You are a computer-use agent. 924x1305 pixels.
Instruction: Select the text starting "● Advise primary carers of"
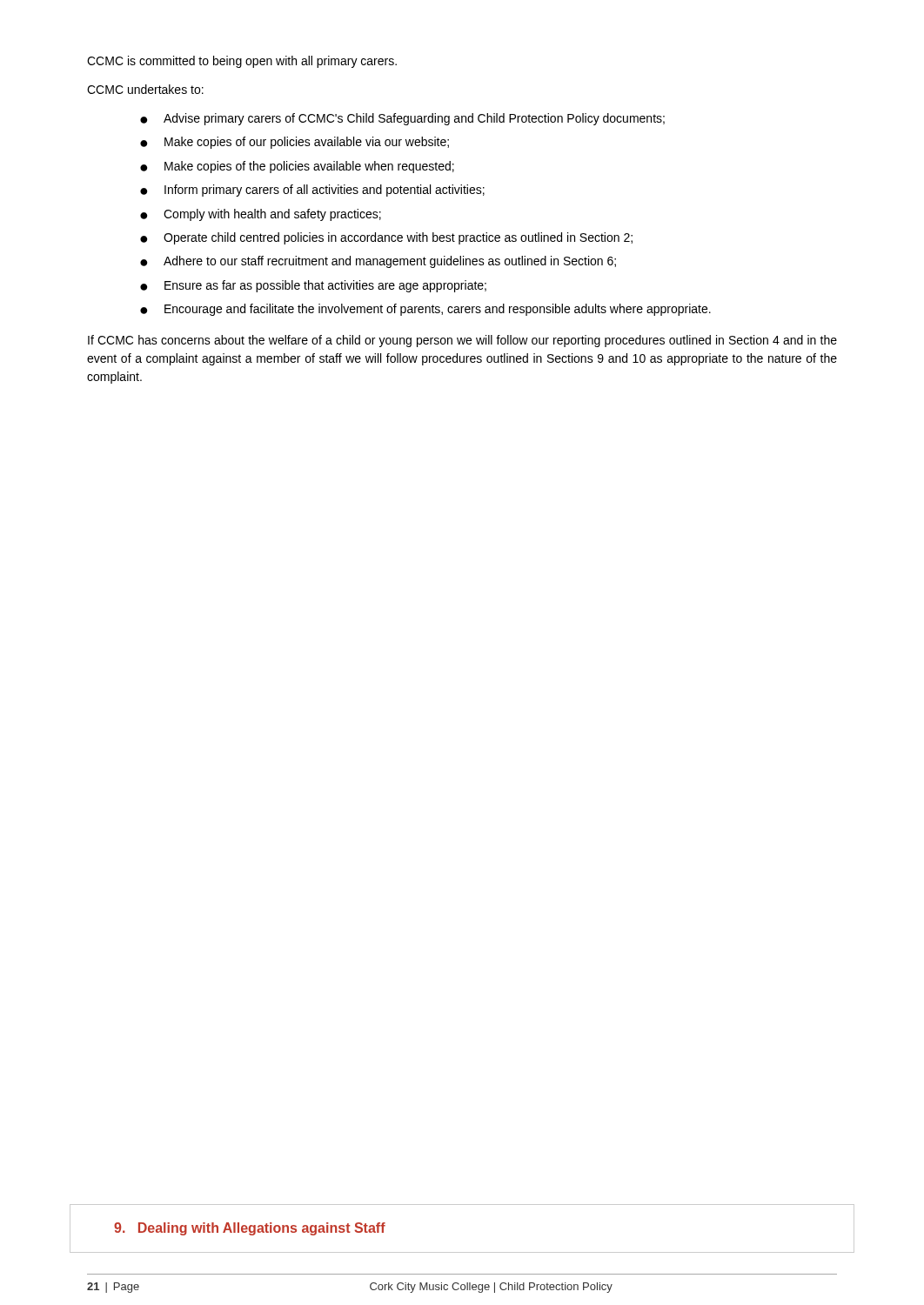click(488, 120)
